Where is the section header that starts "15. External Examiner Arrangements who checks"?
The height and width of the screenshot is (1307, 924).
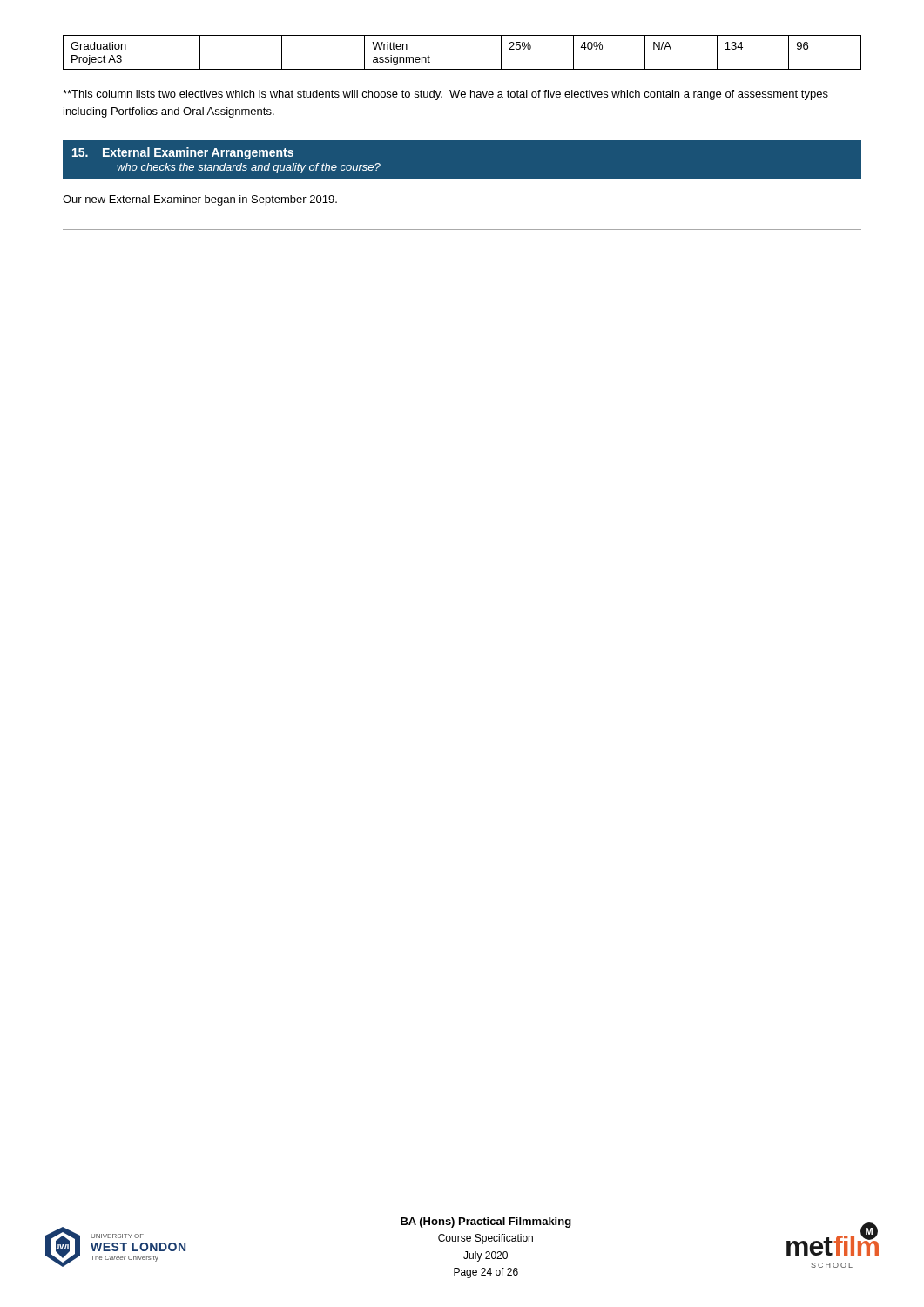(x=183, y=153)
